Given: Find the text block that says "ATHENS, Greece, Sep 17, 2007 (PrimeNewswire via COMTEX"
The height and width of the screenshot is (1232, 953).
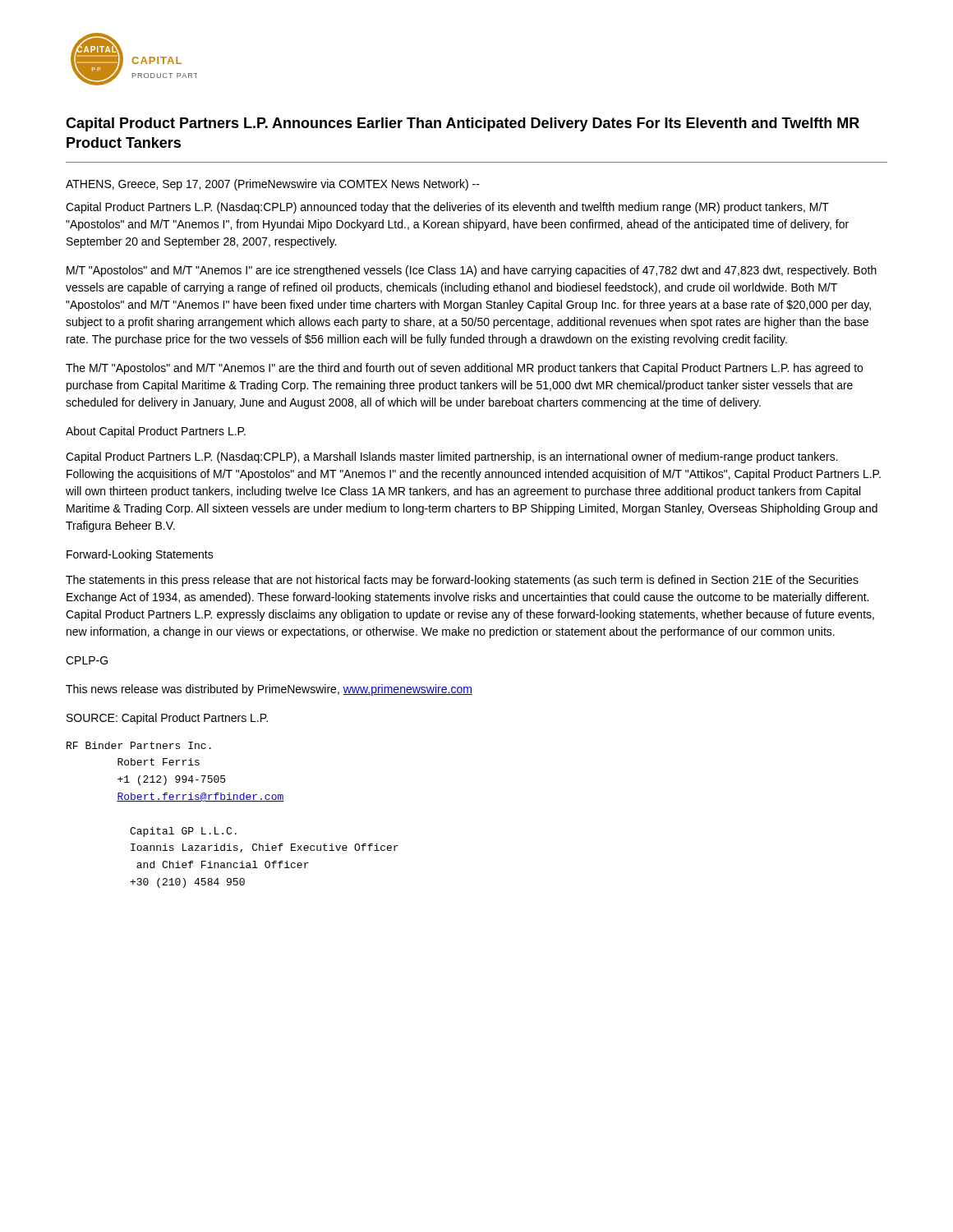Looking at the screenshot, I should pyautogui.click(x=273, y=184).
